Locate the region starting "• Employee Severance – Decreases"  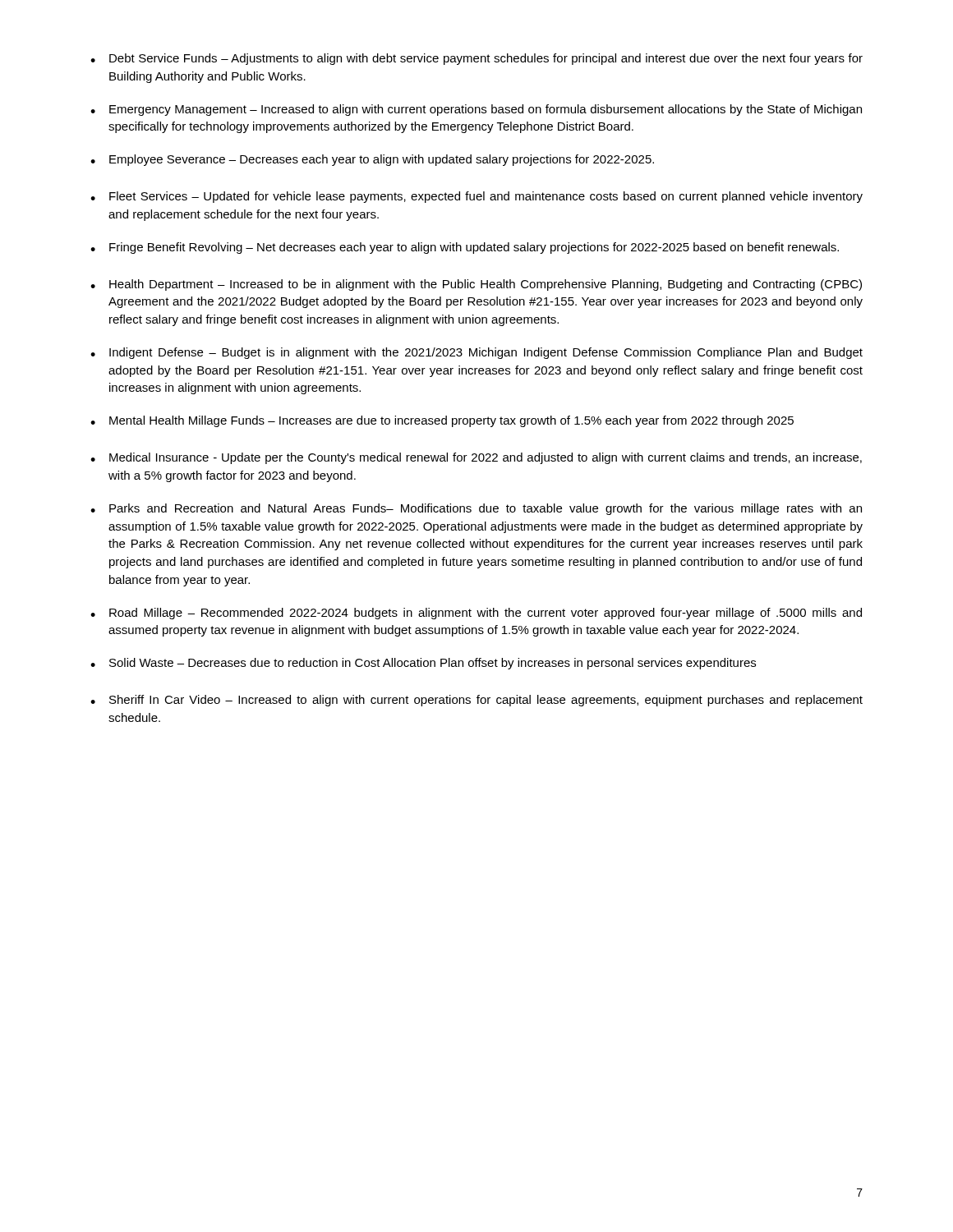click(x=476, y=161)
